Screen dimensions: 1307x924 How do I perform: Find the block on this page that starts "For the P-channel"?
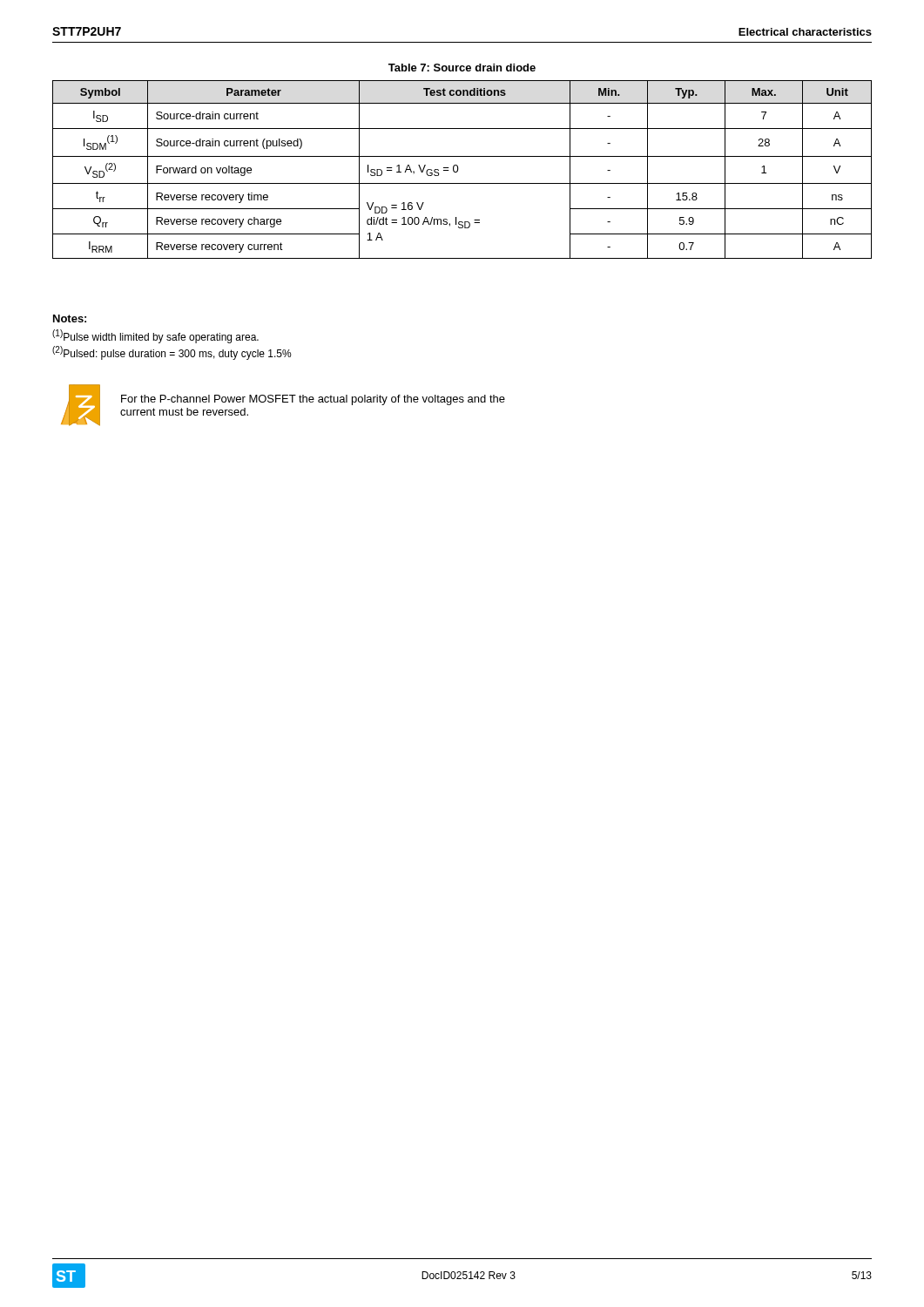click(x=279, y=405)
